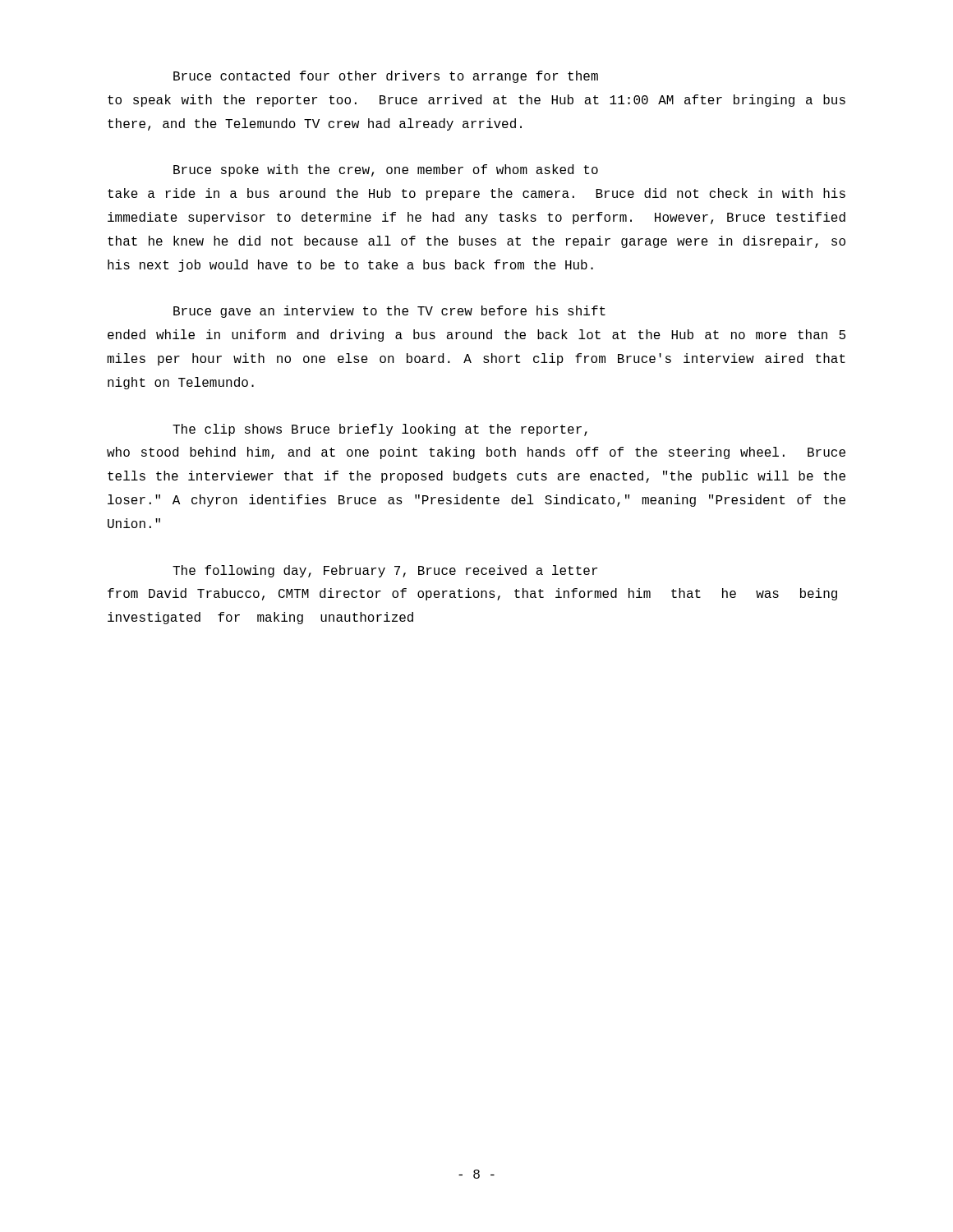Find the element starting "The clip shows Bruce"

pyautogui.click(x=476, y=475)
